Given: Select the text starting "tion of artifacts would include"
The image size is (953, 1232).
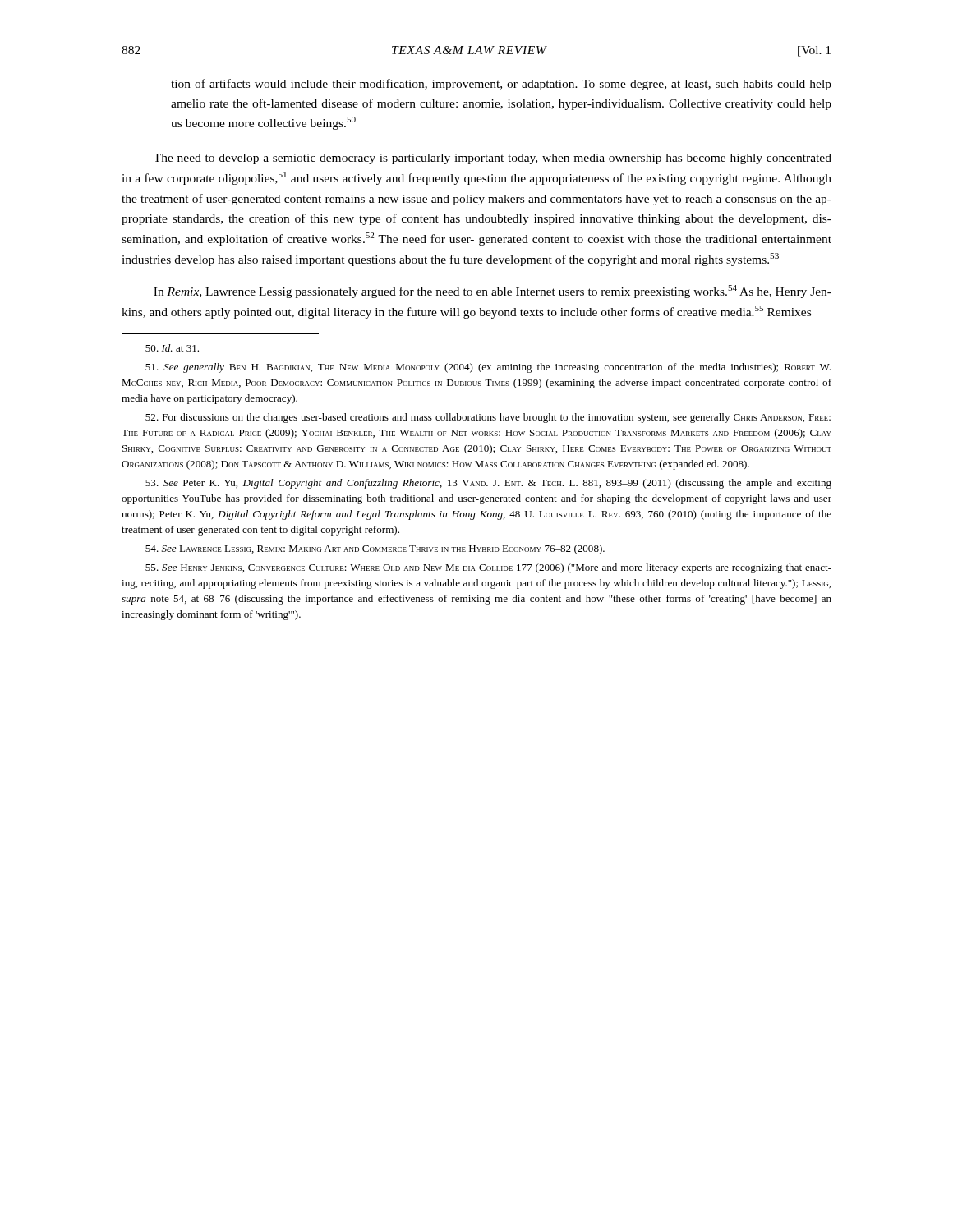Looking at the screenshot, I should click(501, 103).
